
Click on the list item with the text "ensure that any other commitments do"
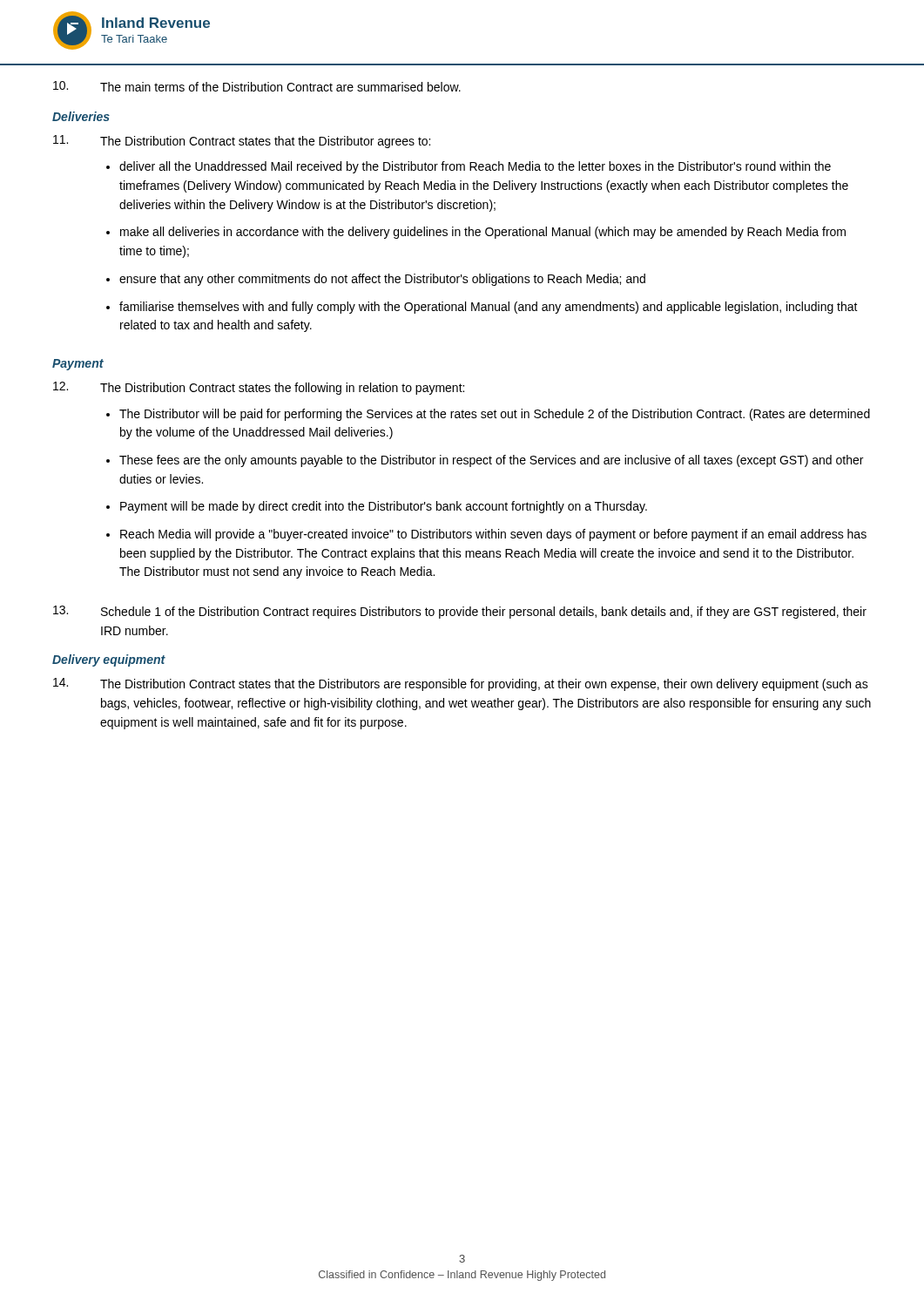[x=383, y=279]
